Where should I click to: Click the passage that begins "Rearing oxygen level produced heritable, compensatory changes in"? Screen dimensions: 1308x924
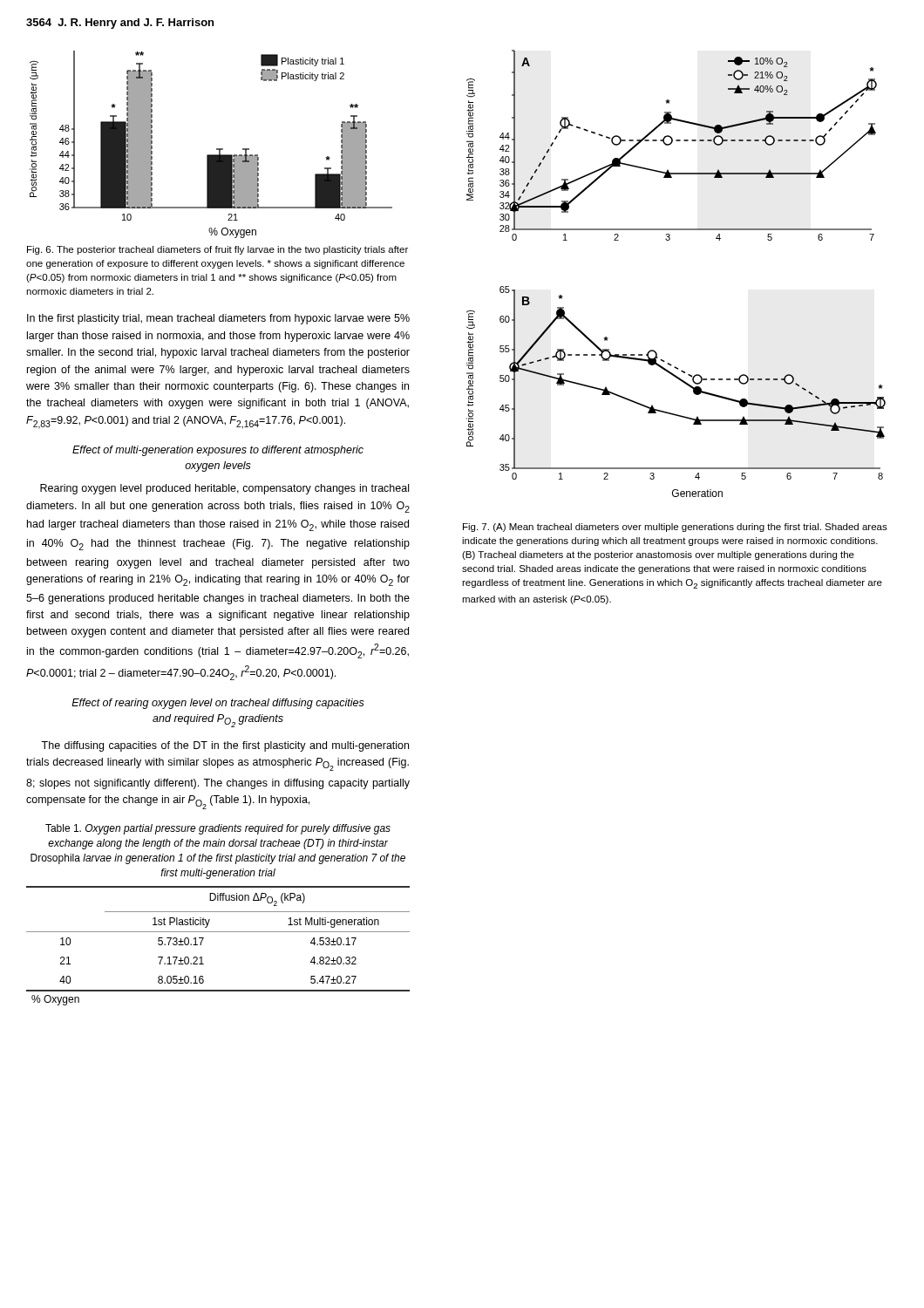[x=218, y=582]
